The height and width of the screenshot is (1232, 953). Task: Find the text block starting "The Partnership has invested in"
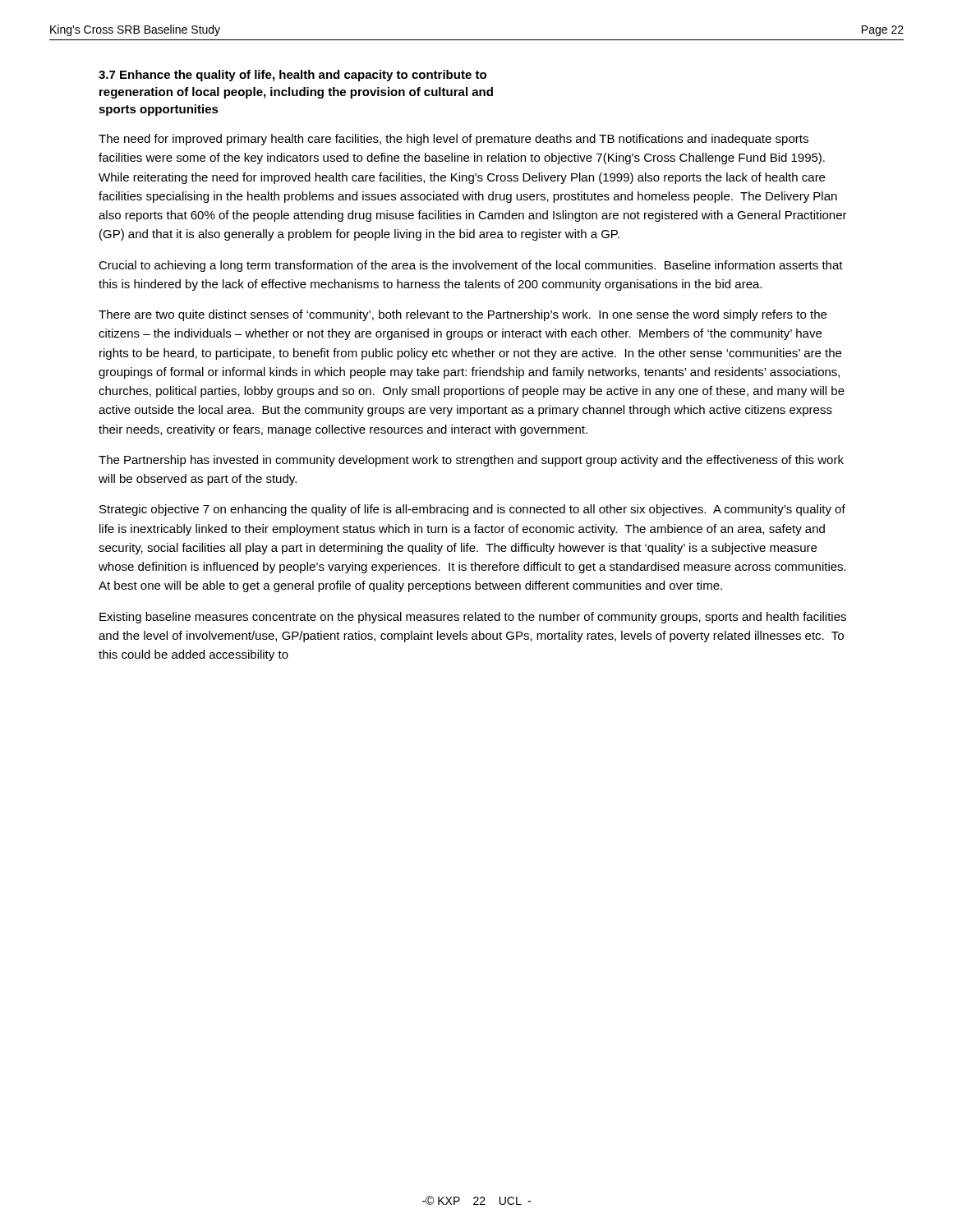(x=471, y=469)
